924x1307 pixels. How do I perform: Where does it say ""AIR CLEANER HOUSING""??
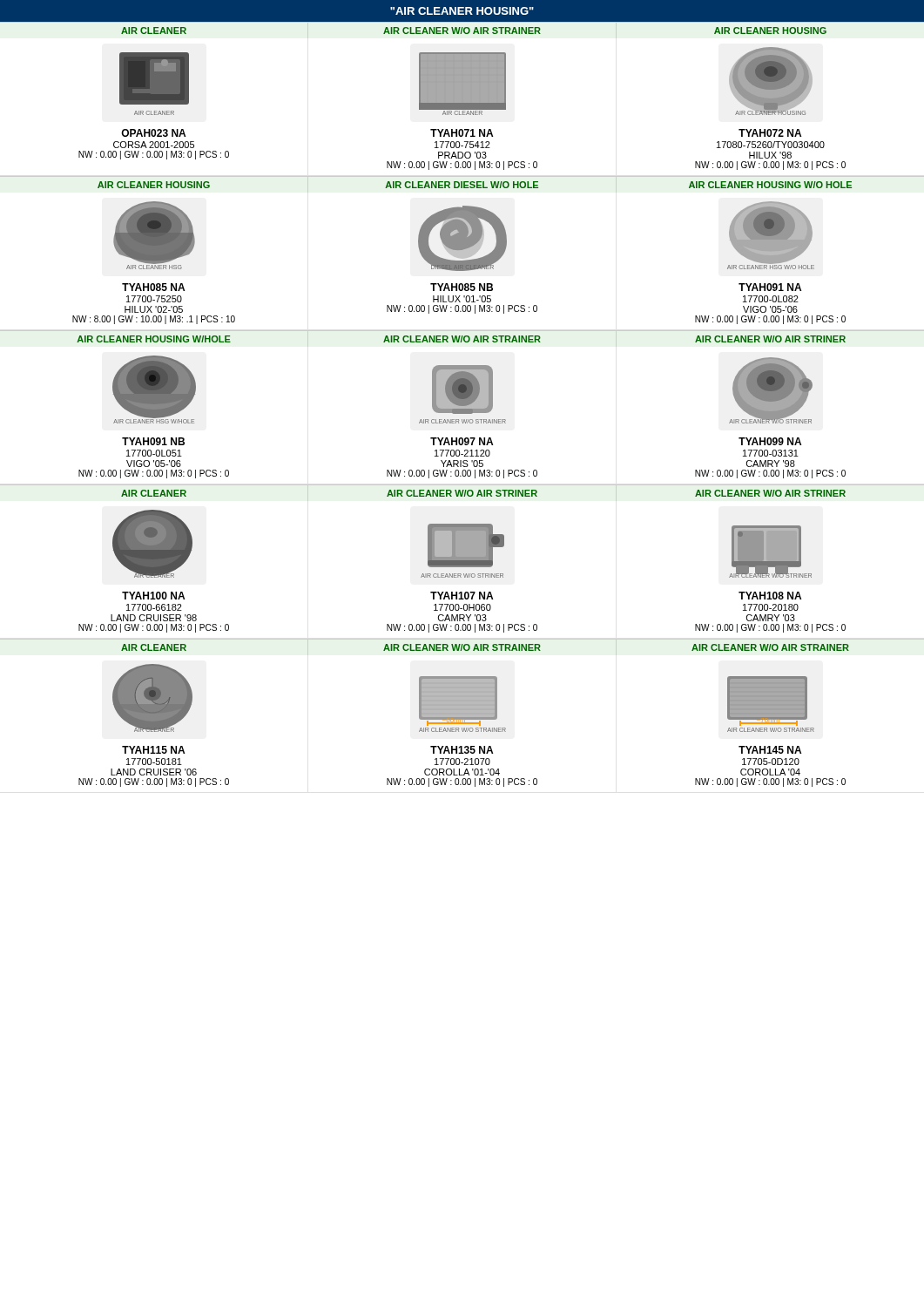[x=462, y=11]
